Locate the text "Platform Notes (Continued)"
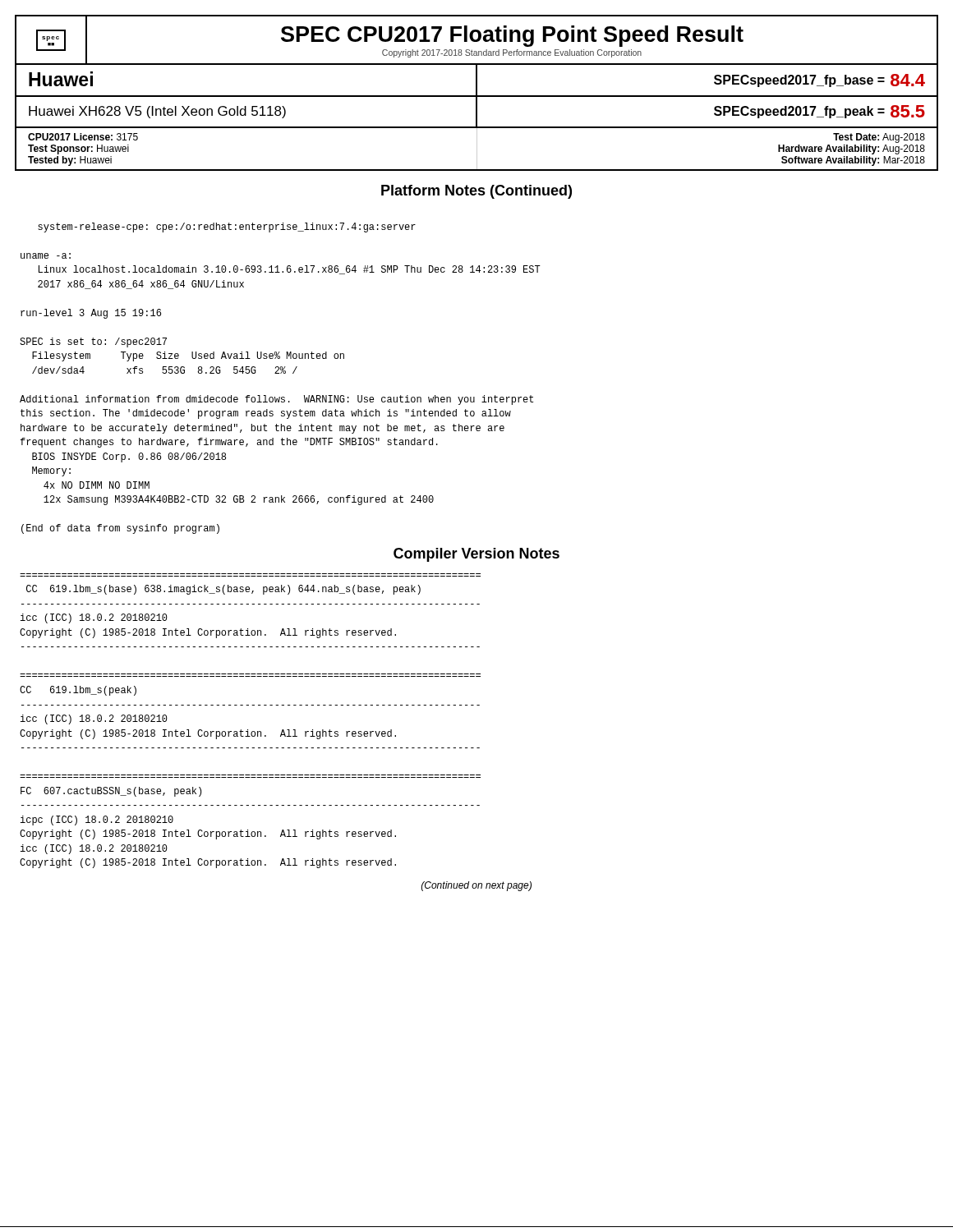953x1232 pixels. [476, 191]
